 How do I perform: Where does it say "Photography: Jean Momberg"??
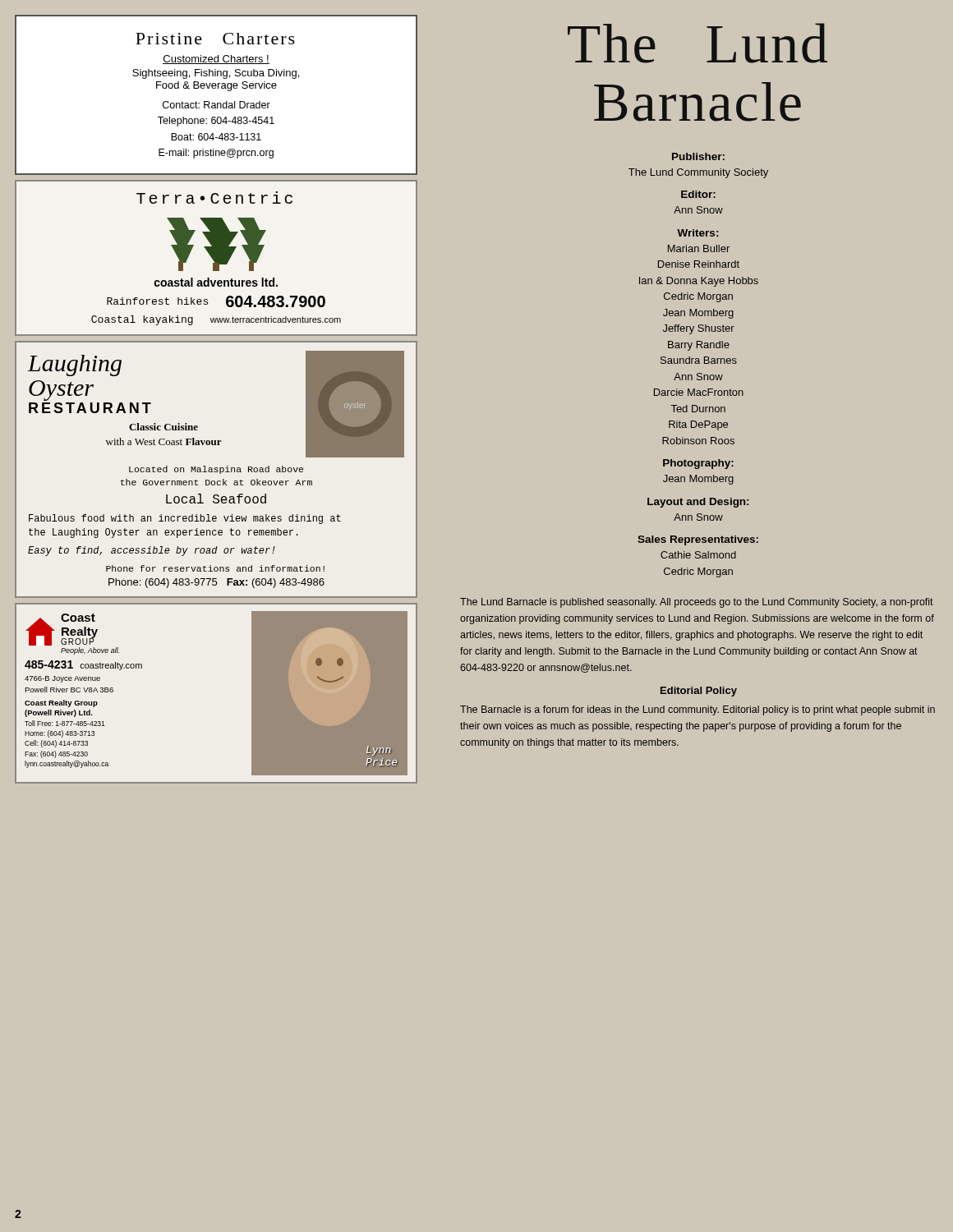(698, 472)
